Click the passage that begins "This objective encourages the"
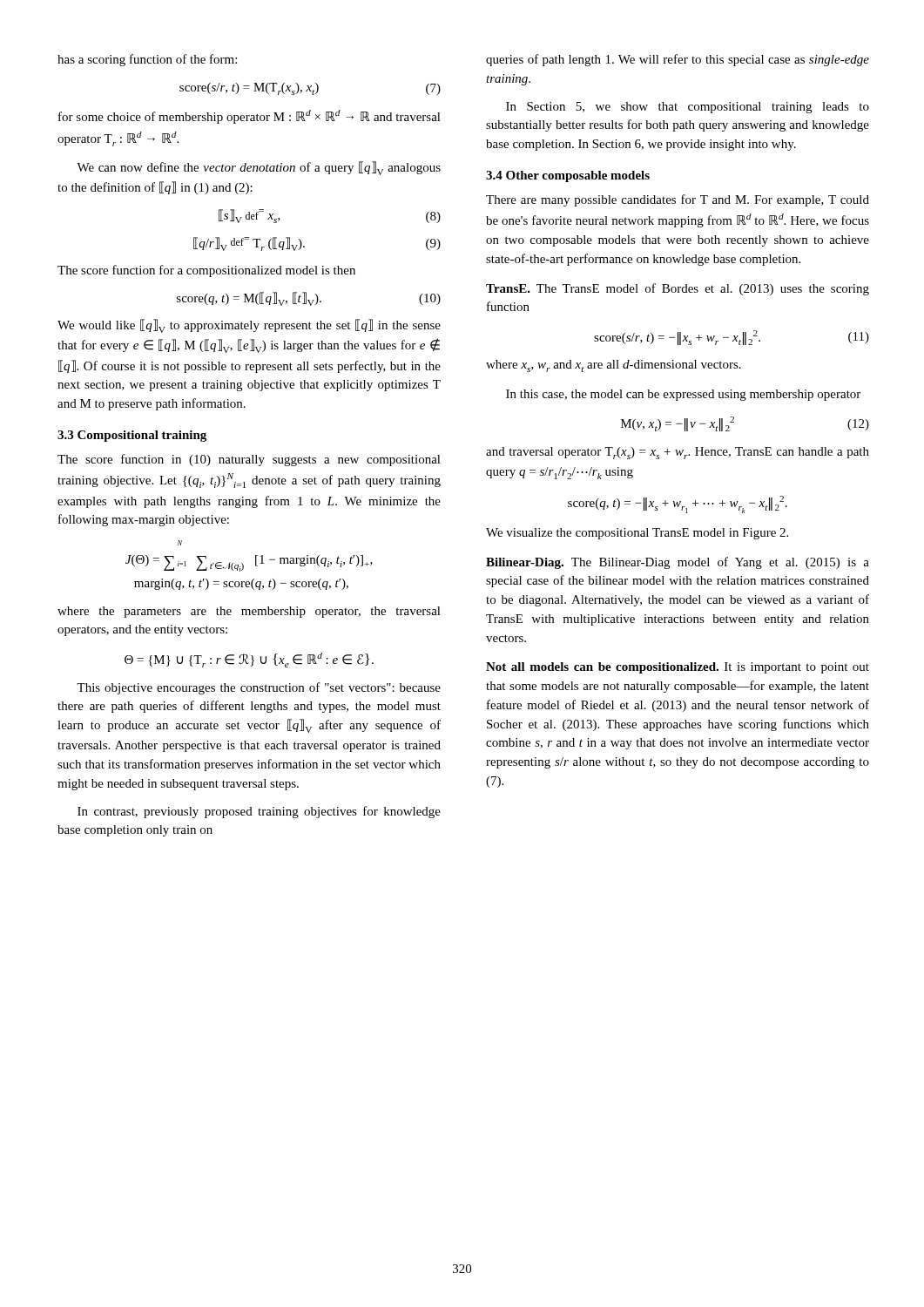The image size is (924, 1307). pos(249,735)
